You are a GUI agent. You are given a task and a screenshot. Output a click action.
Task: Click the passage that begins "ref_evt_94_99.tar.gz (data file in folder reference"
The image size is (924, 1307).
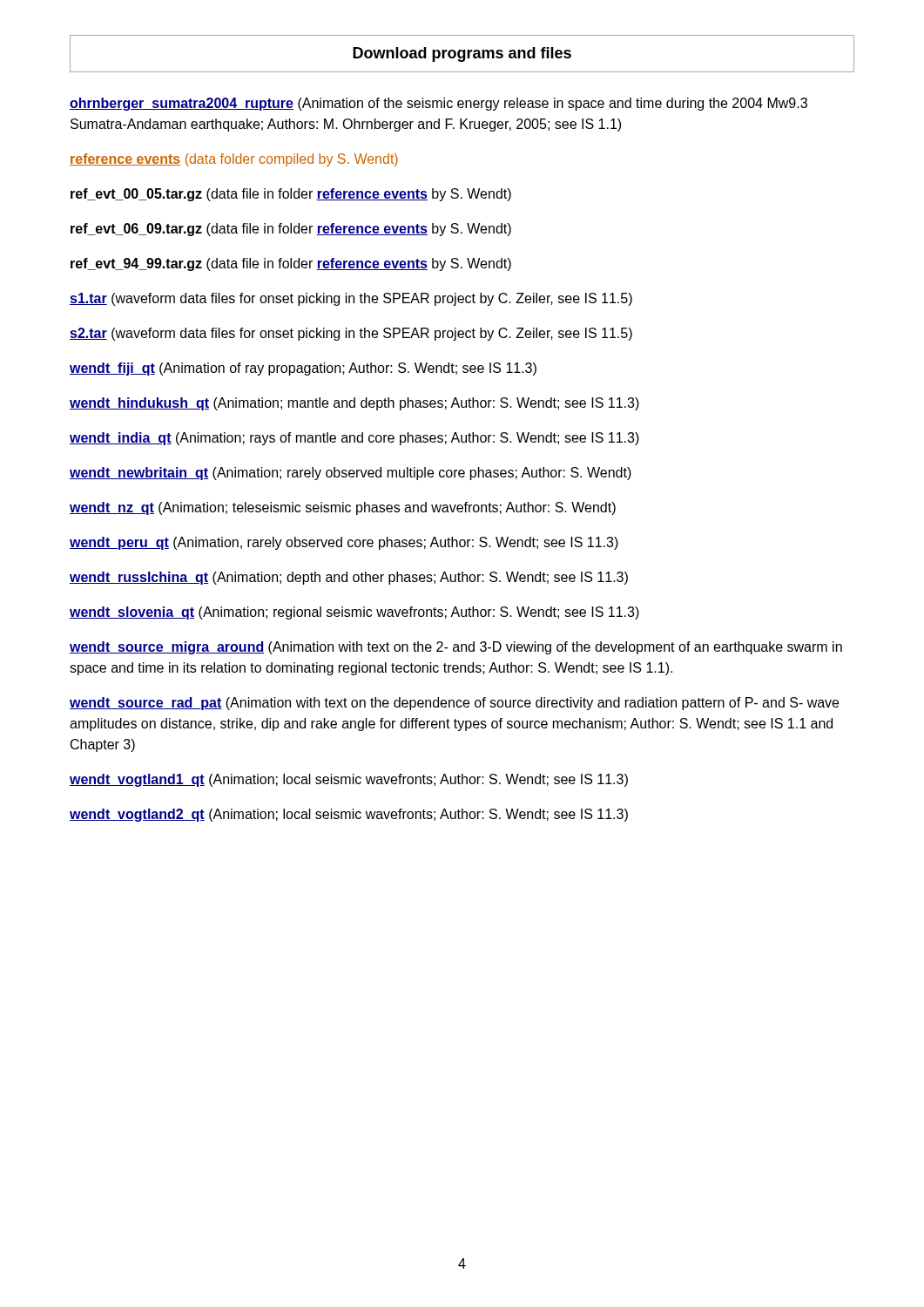[291, 264]
